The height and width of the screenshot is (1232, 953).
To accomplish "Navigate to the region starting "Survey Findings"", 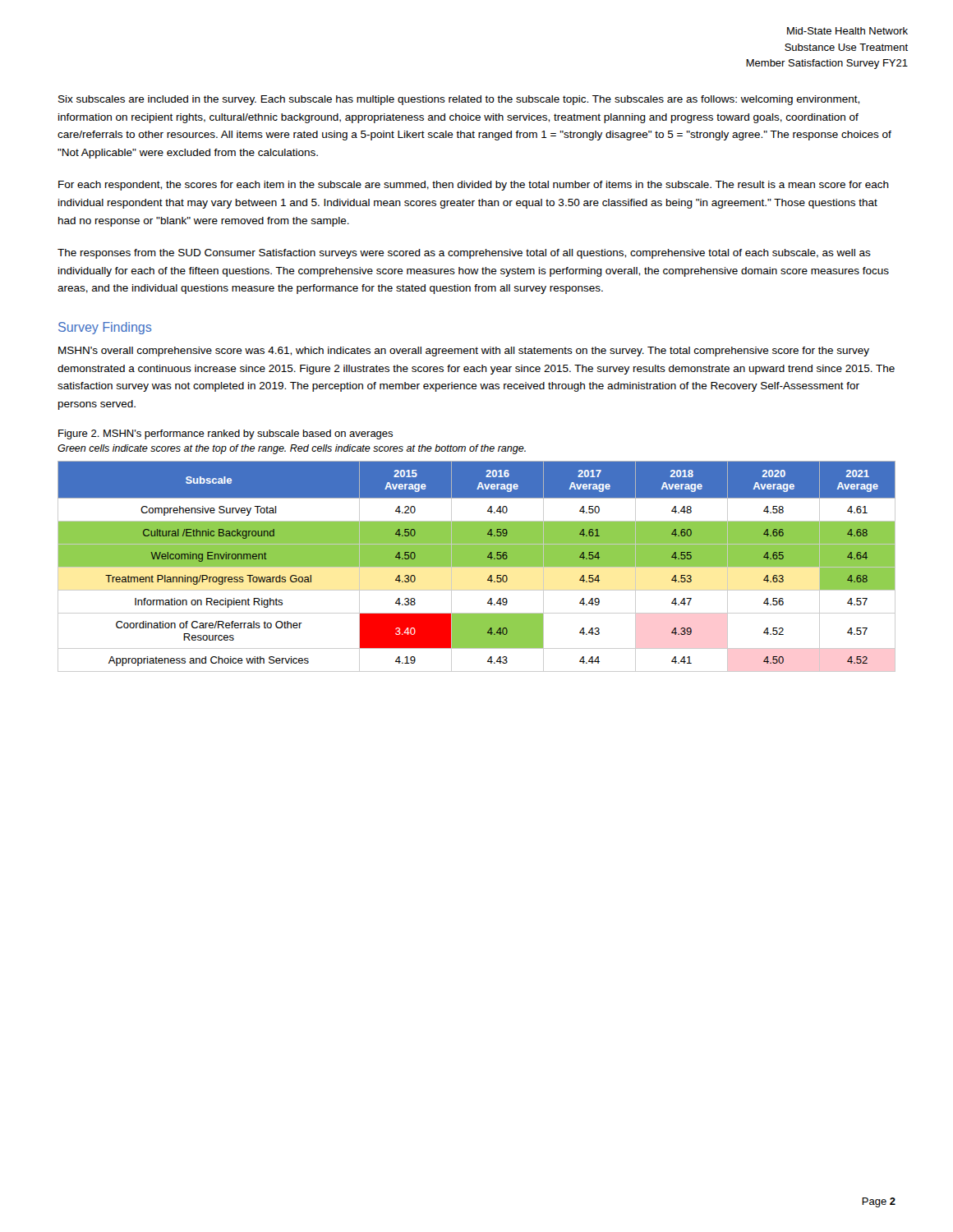I will click(105, 327).
